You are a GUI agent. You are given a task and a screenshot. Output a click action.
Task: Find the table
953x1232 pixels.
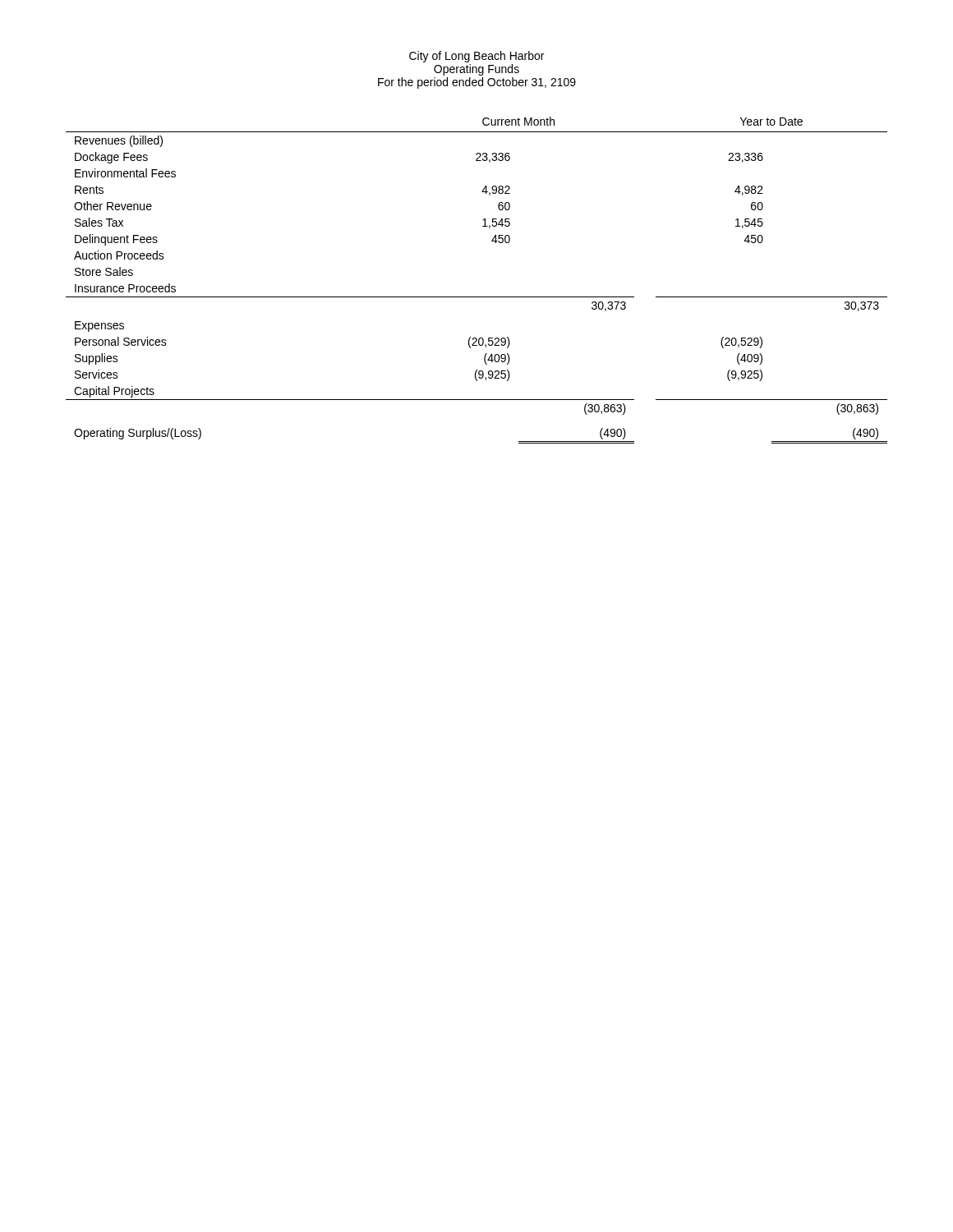point(476,278)
